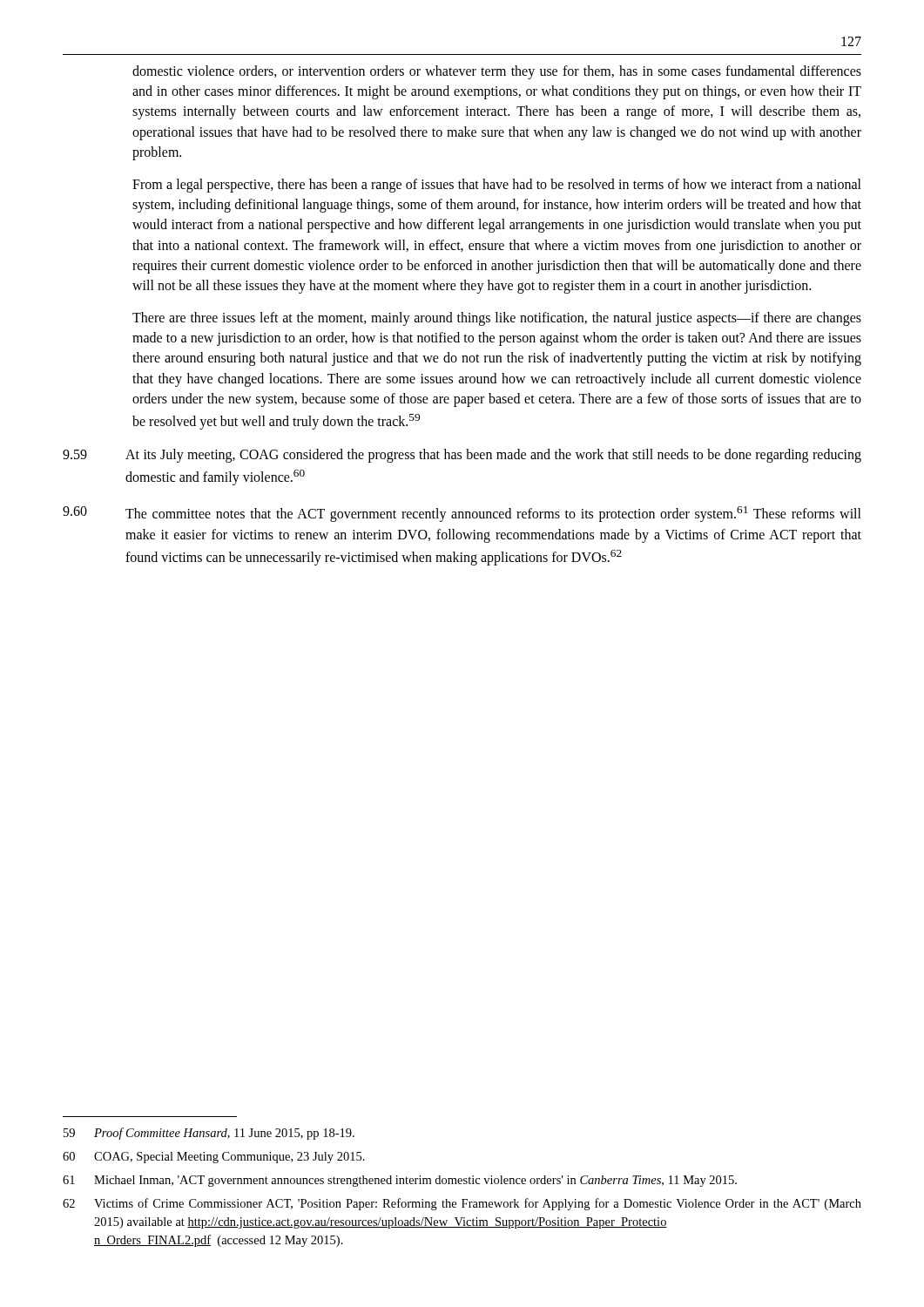Viewport: 924px width, 1307px height.
Task: Select the region starting "domestic violence orders, or intervention orders or"
Action: click(497, 111)
